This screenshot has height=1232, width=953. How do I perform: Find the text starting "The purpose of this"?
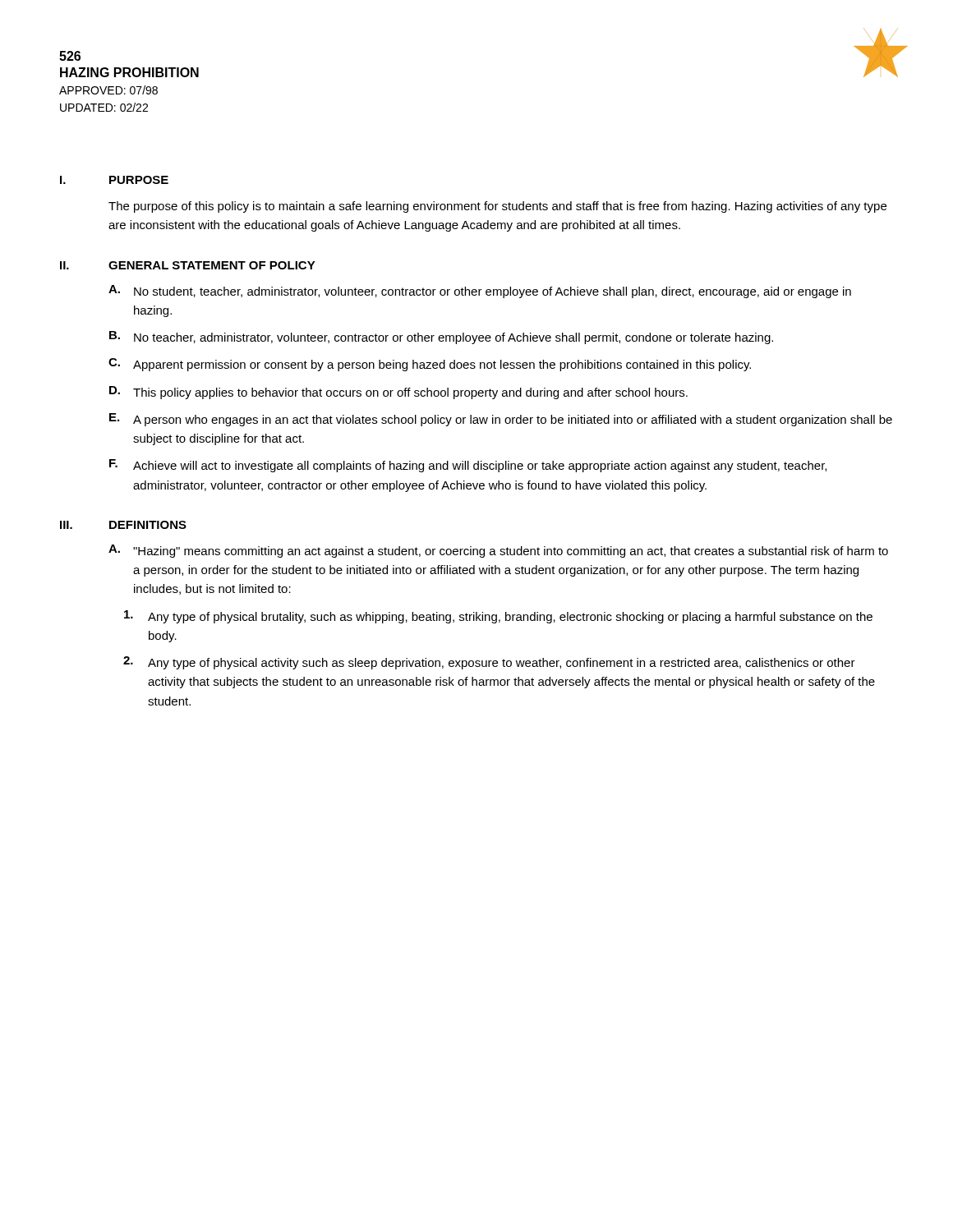click(501, 215)
